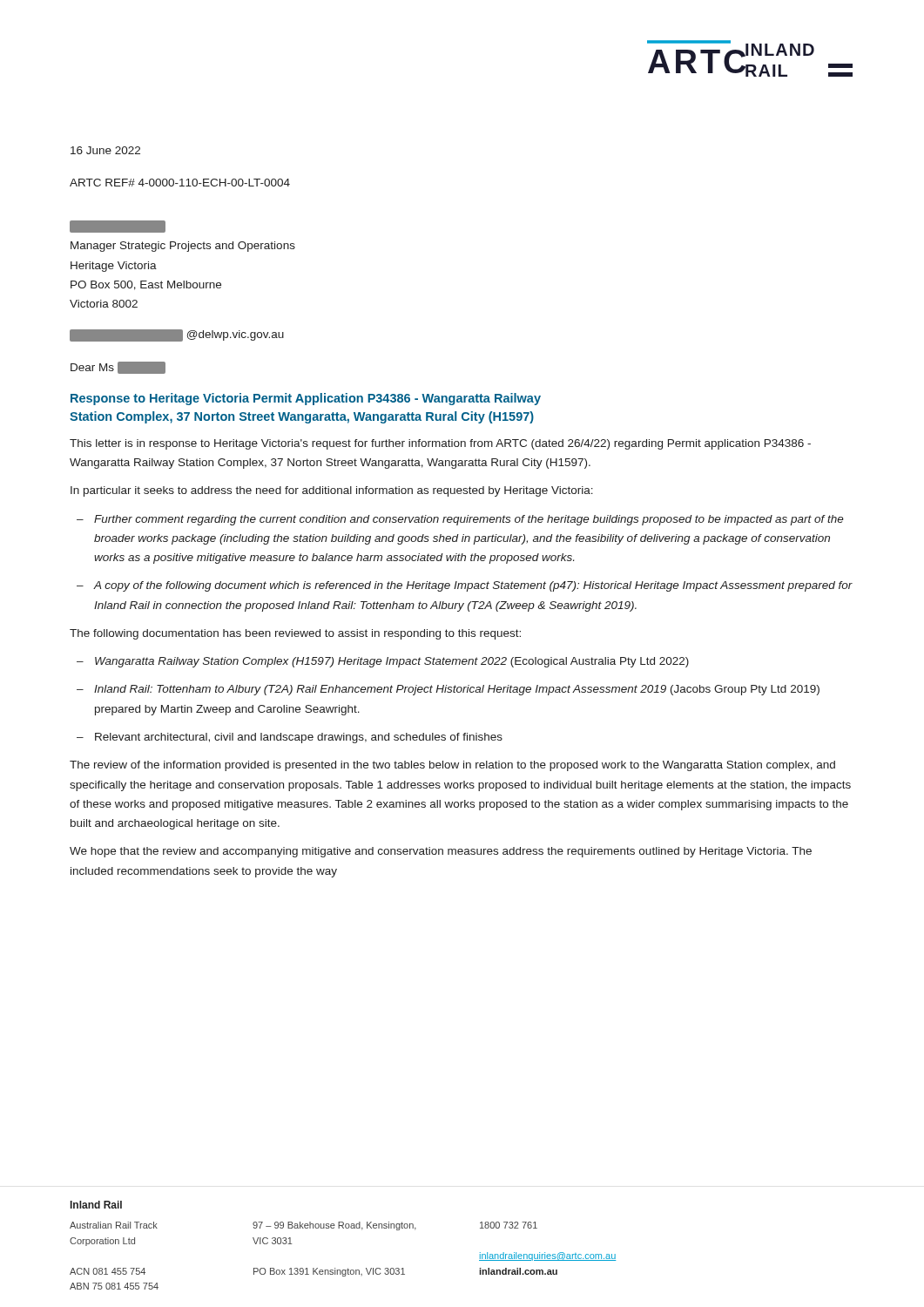
Task: Locate the logo
Action: click(752, 61)
